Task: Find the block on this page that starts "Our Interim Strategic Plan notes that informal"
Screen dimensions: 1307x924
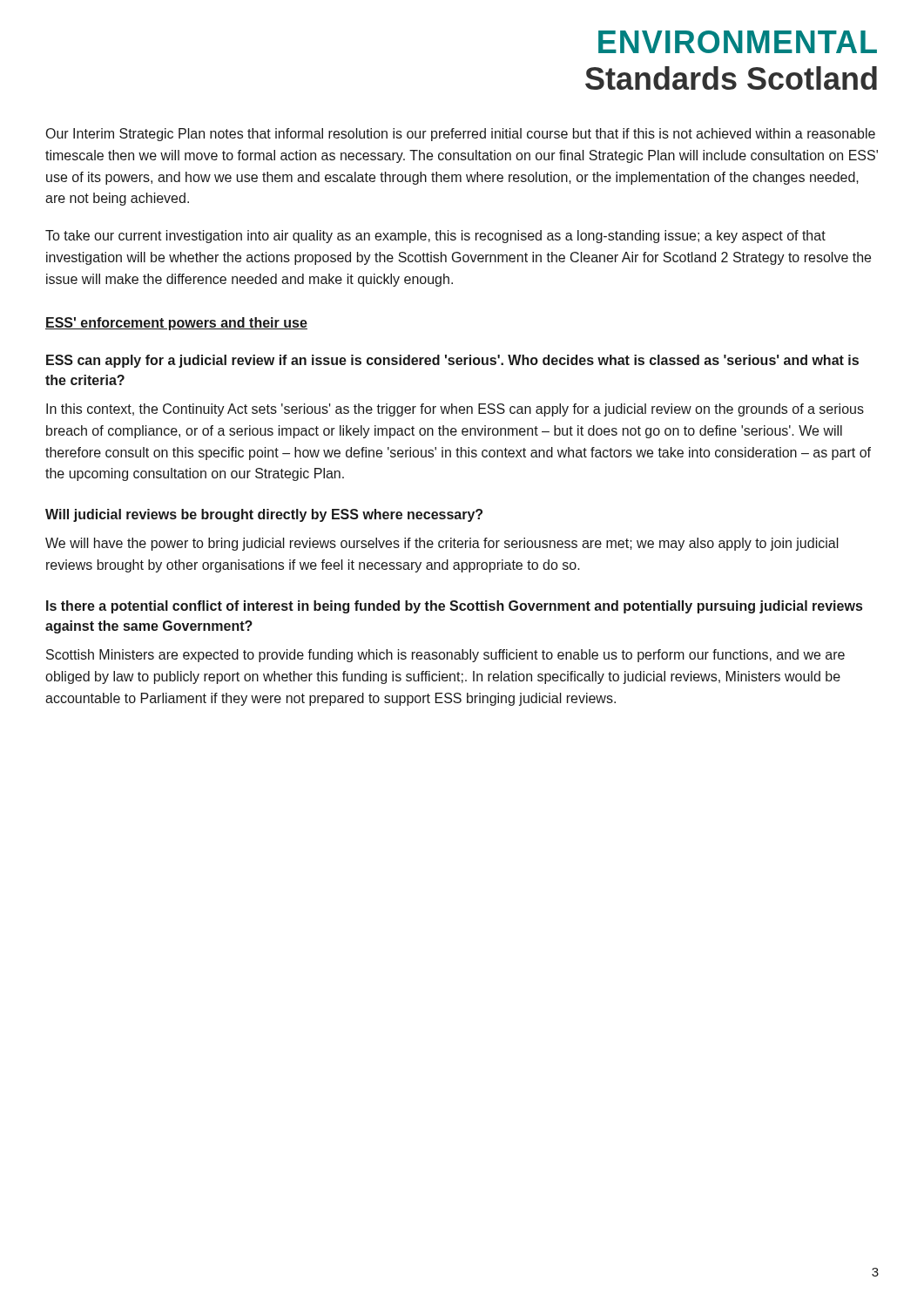Action: point(462,166)
